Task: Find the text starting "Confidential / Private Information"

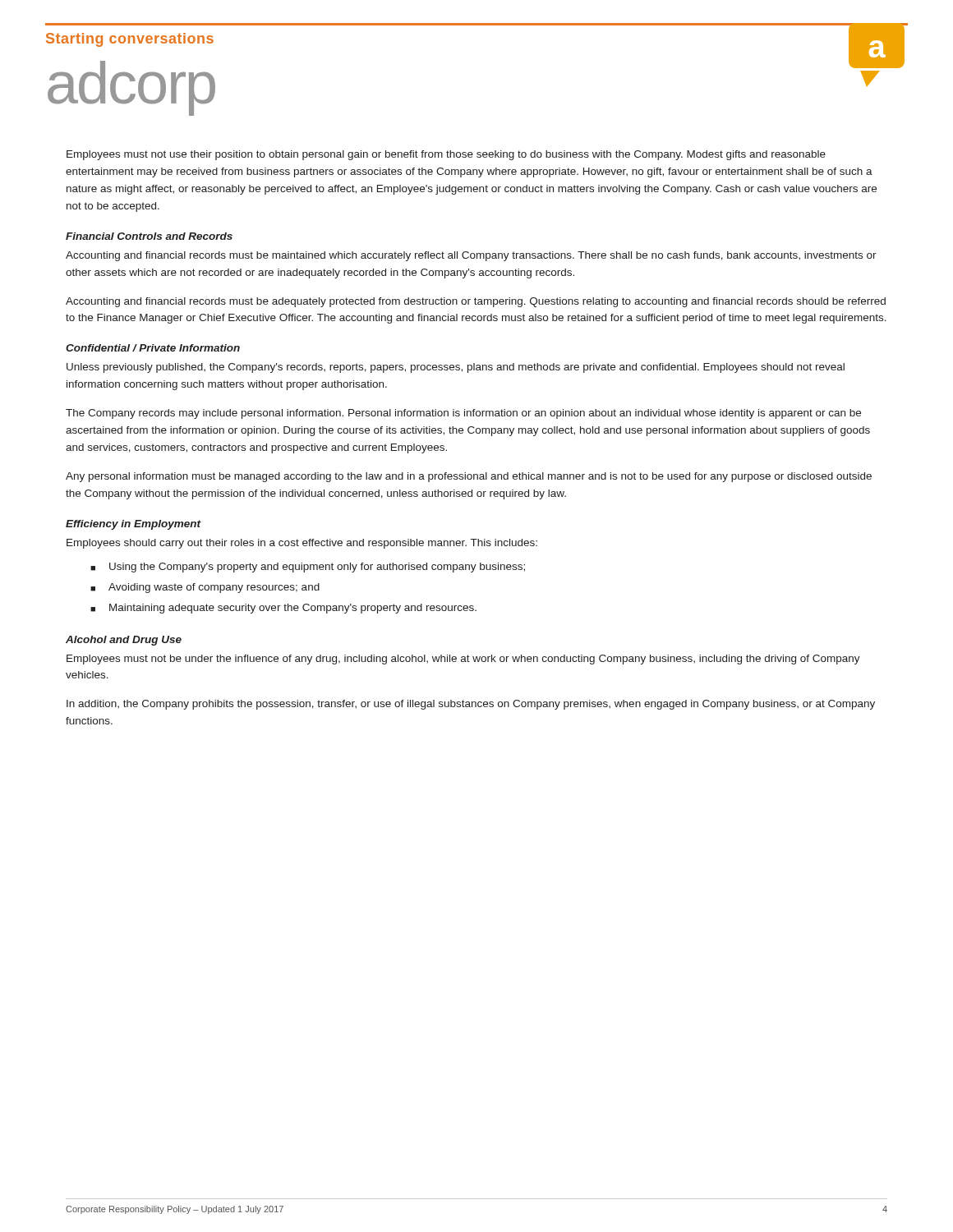Action: click(153, 348)
